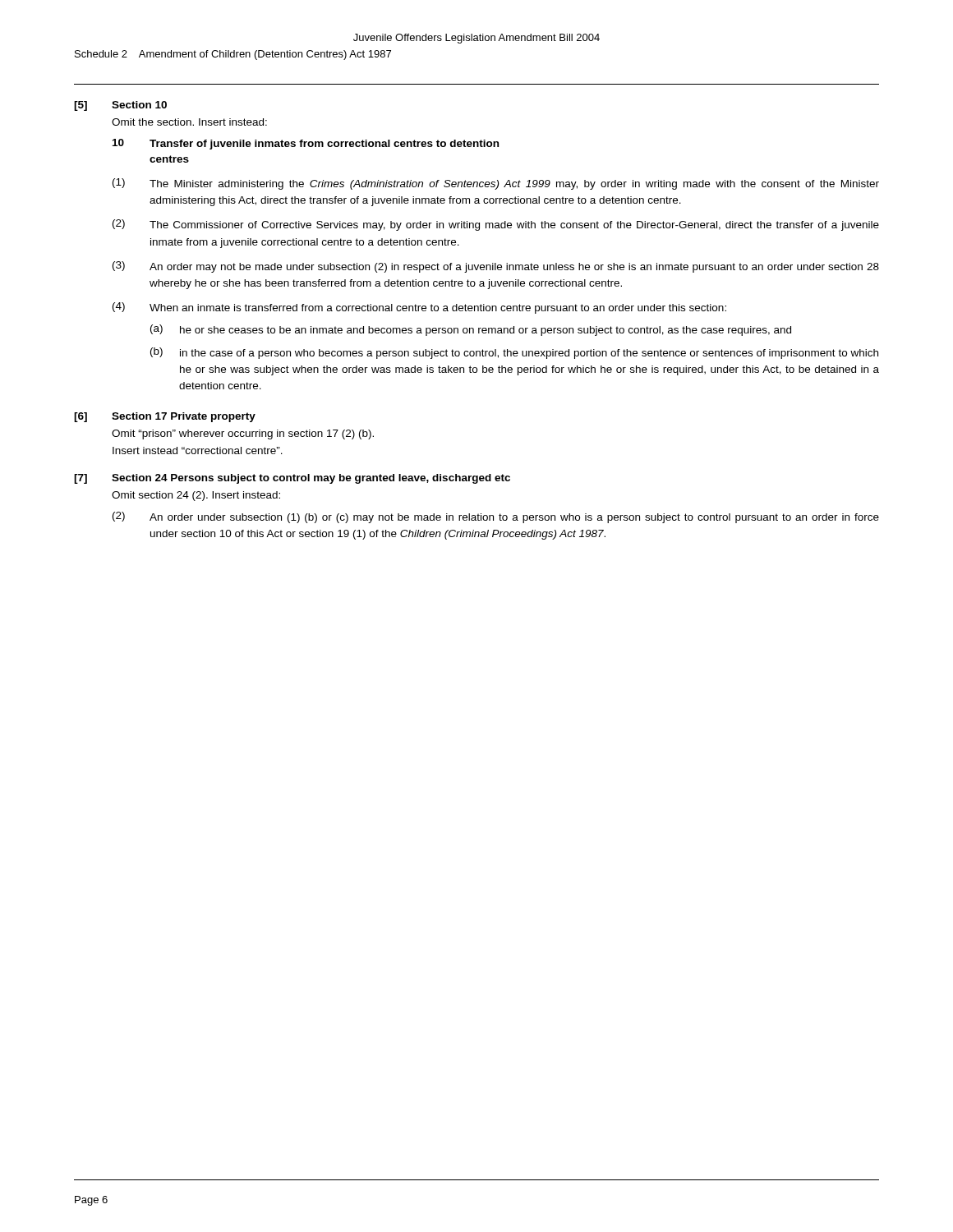Click on the text block starting "[5] Section 10"

[121, 105]
